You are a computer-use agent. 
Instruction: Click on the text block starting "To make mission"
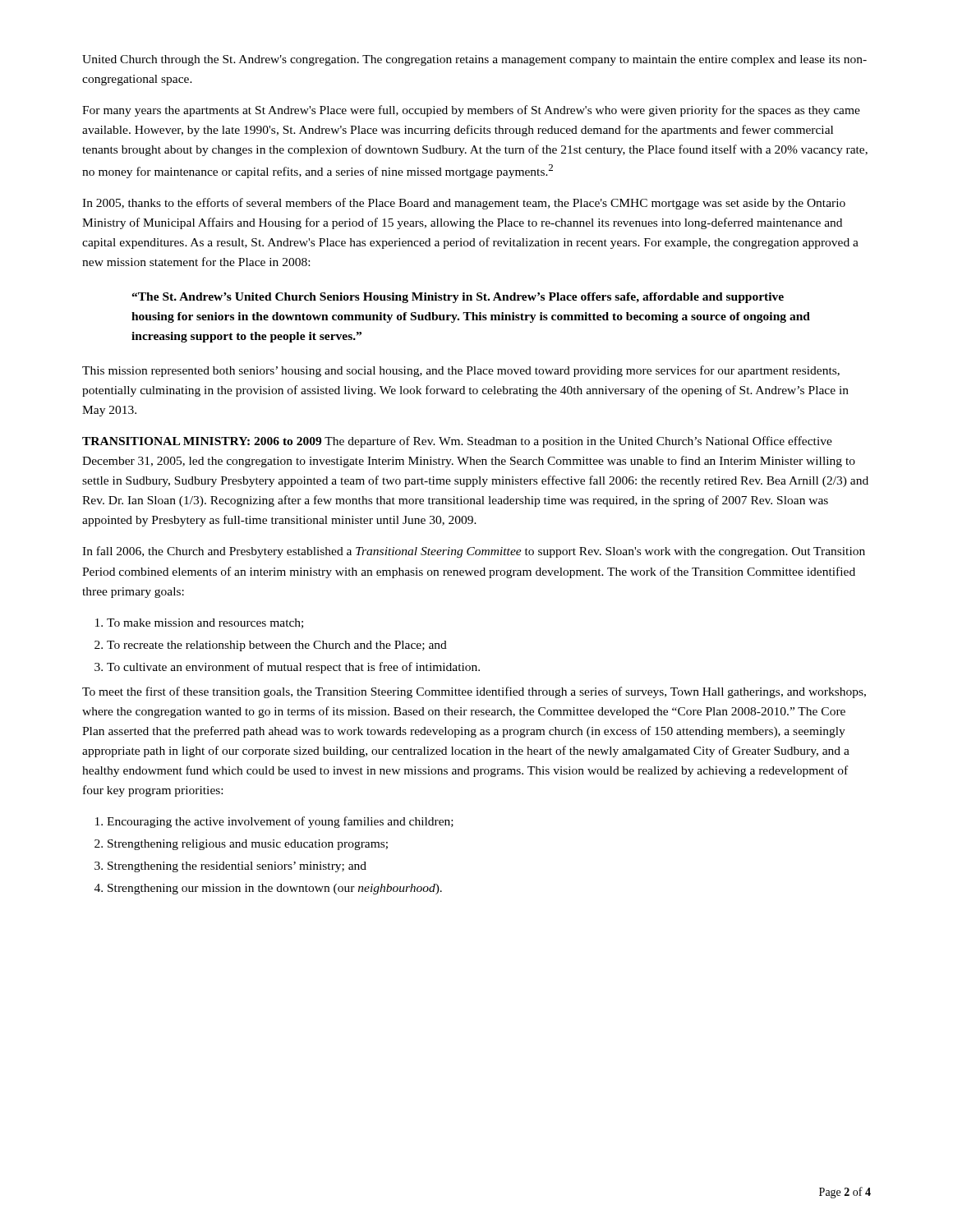point(206,622)
